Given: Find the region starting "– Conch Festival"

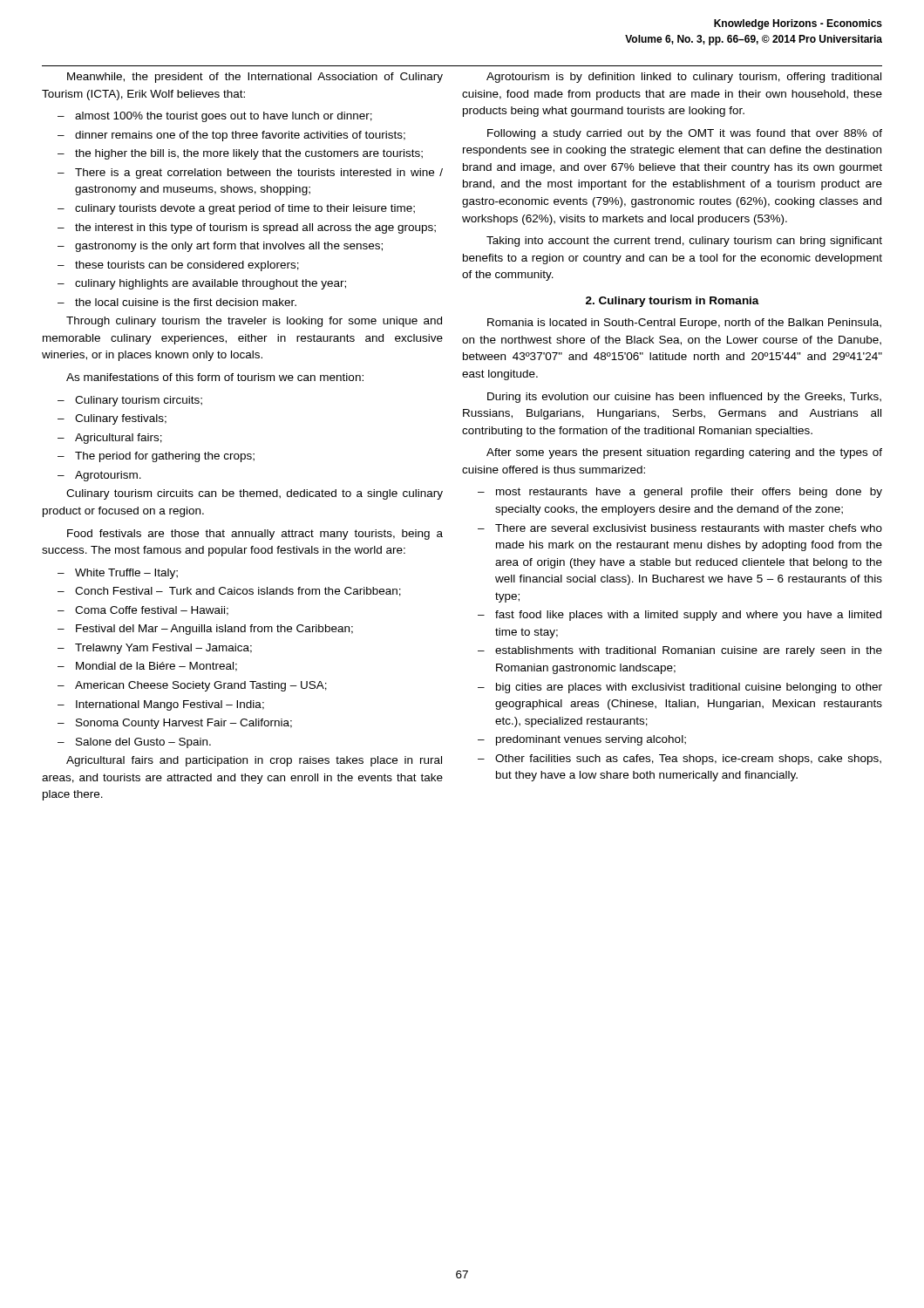Looking at the screenshot, I should pyautogui.click(x=250, y=591).
